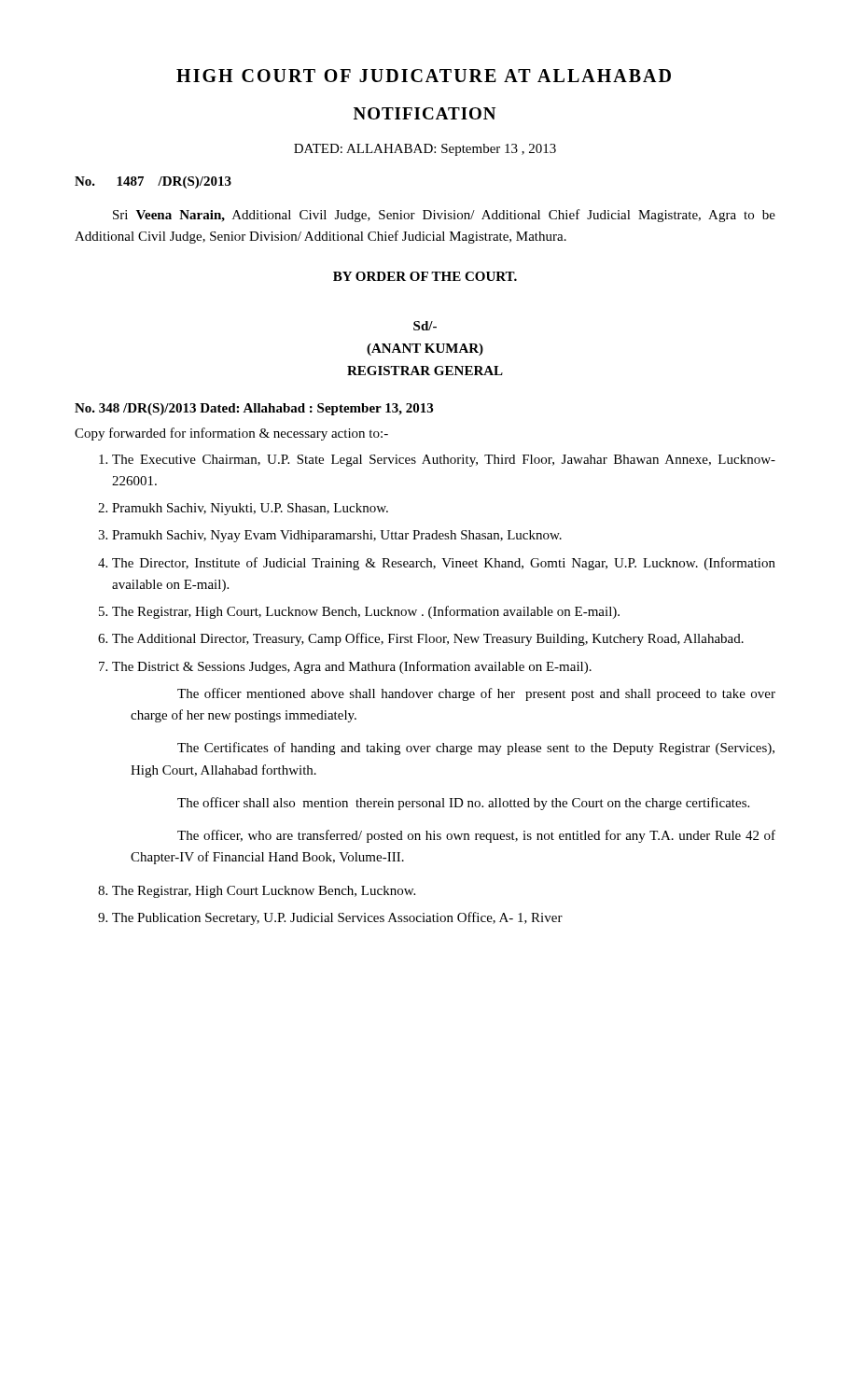Locate the text block with the text "The officer, who are transferred/ posted on his"

click(x=453, y=846)
